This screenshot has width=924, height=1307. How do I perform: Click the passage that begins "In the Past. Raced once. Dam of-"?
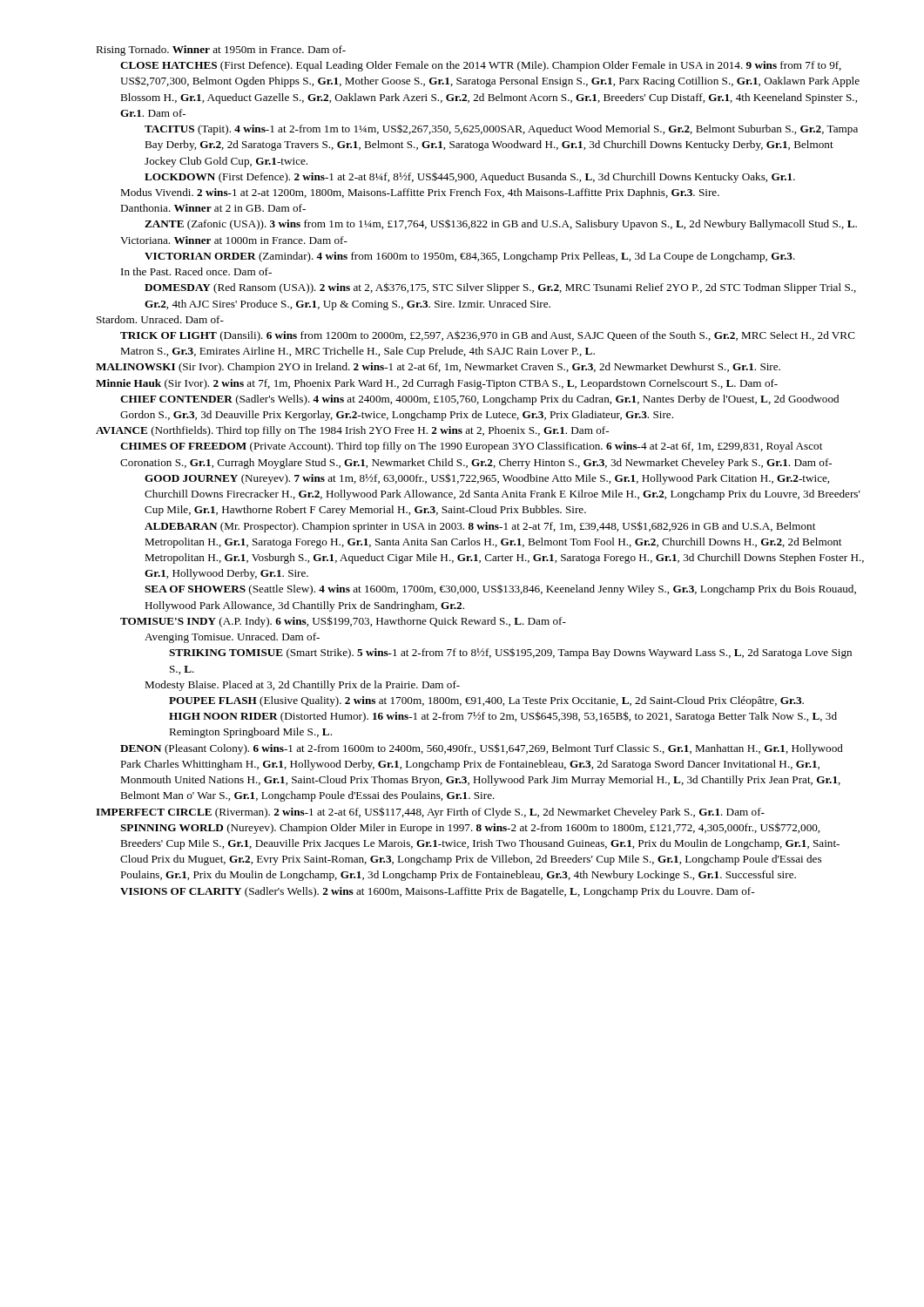480,288
